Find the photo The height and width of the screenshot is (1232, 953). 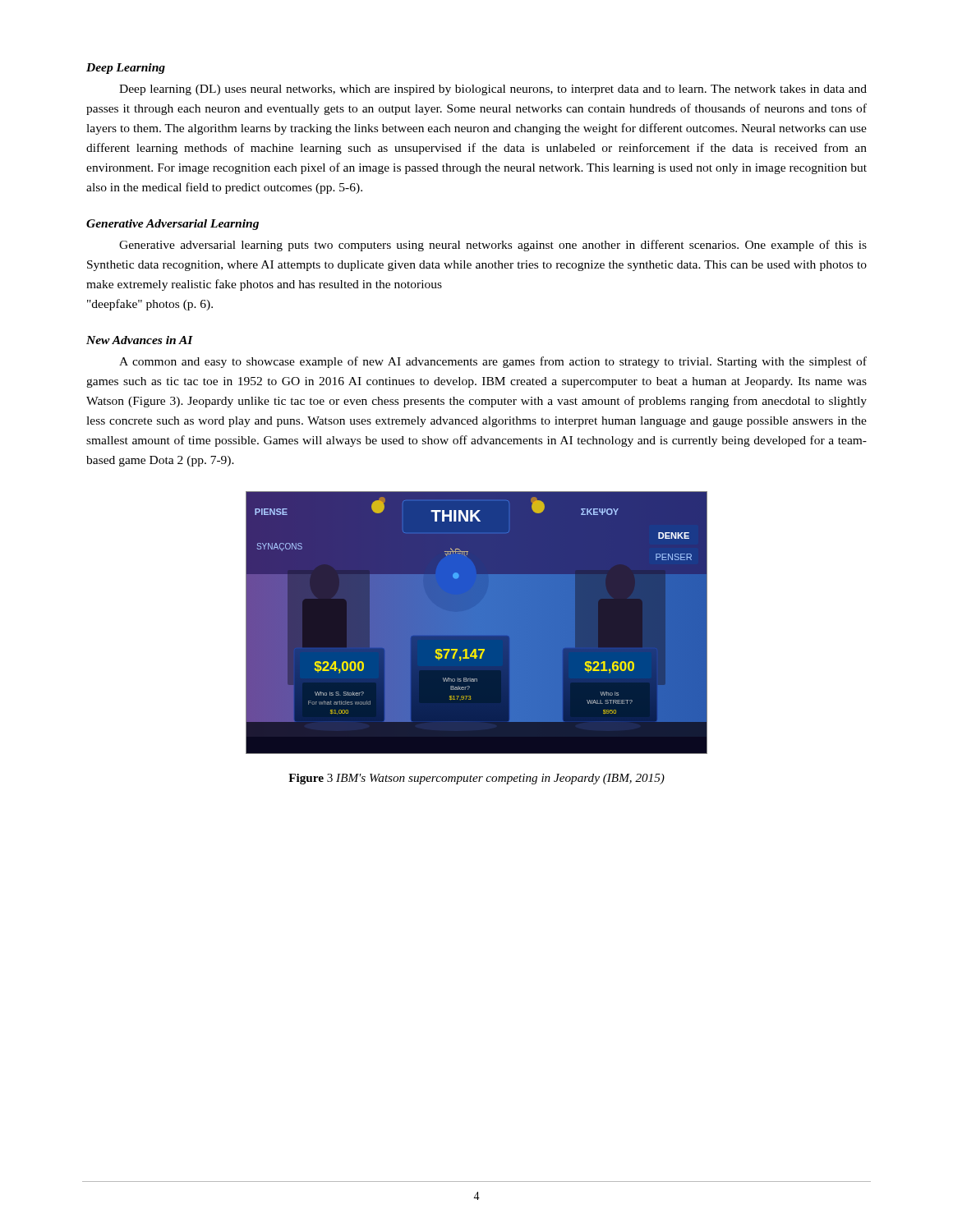[476, 626]
